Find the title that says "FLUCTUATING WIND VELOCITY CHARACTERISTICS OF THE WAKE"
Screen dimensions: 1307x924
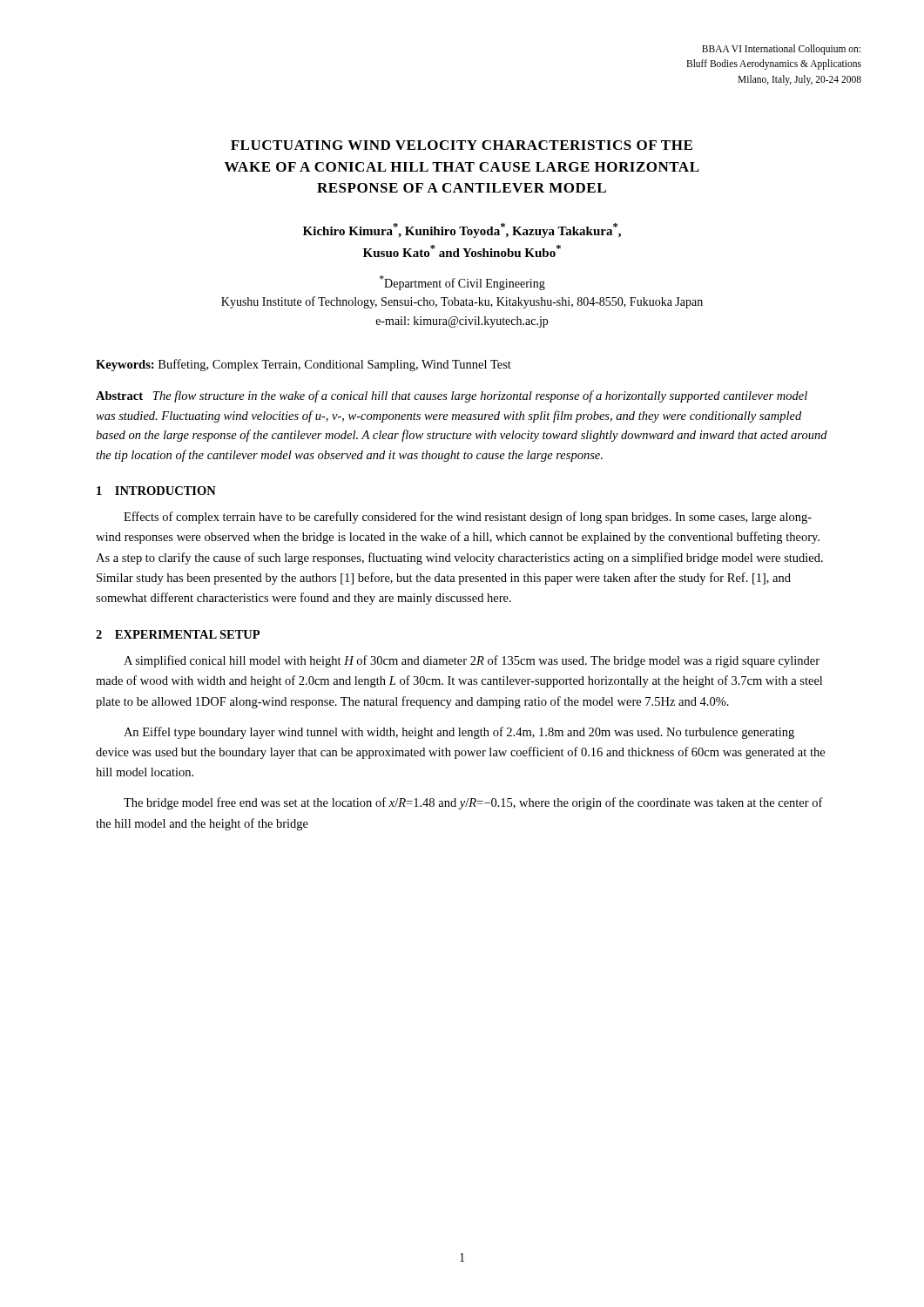[x=462, y=167]
